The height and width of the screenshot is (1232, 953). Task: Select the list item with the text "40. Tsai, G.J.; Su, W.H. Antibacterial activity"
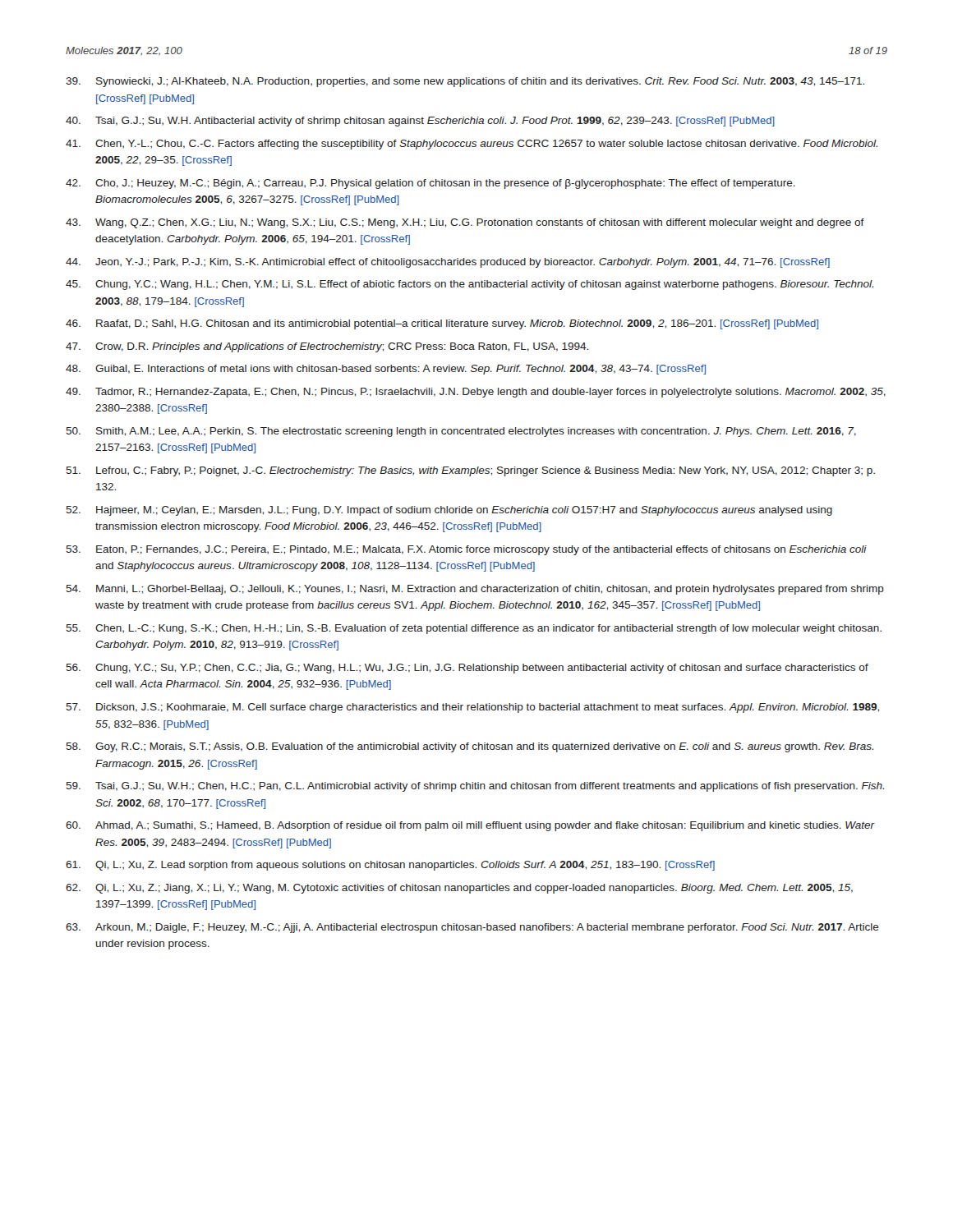[x=476, y=121]
